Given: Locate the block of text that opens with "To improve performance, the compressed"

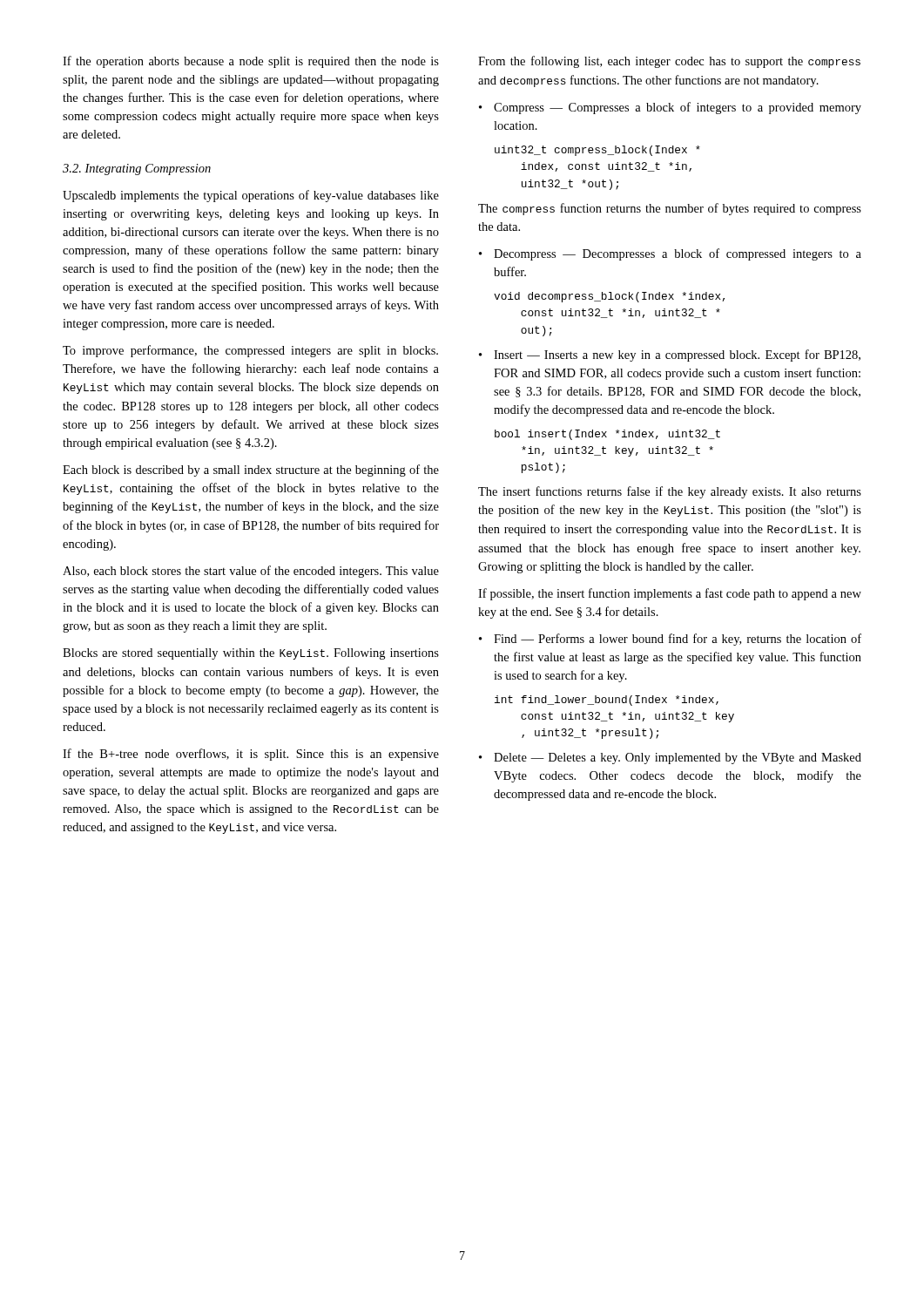Looking at the screenshot, I should pos(251,397).
